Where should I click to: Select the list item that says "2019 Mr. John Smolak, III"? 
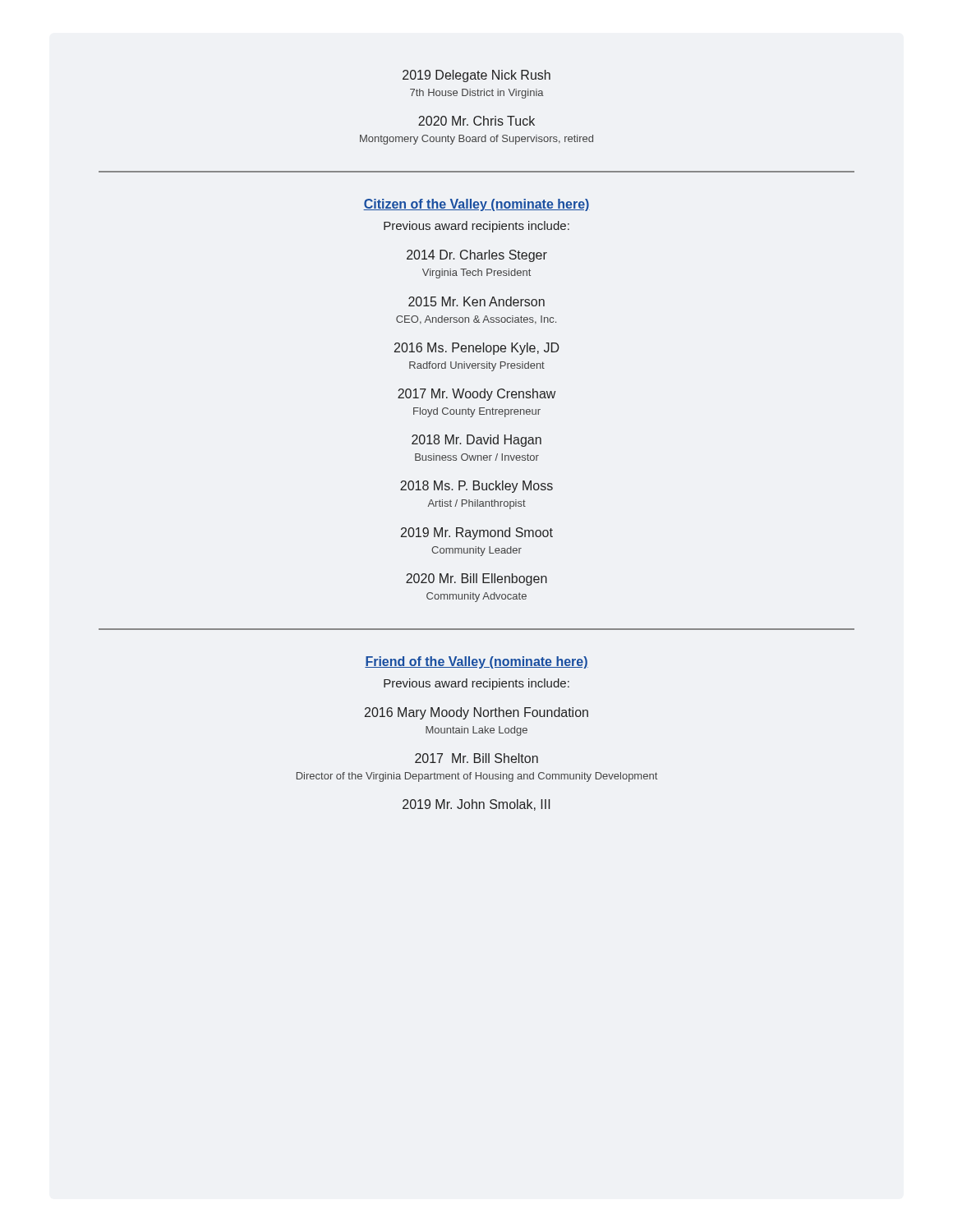(x=476, y=805)
